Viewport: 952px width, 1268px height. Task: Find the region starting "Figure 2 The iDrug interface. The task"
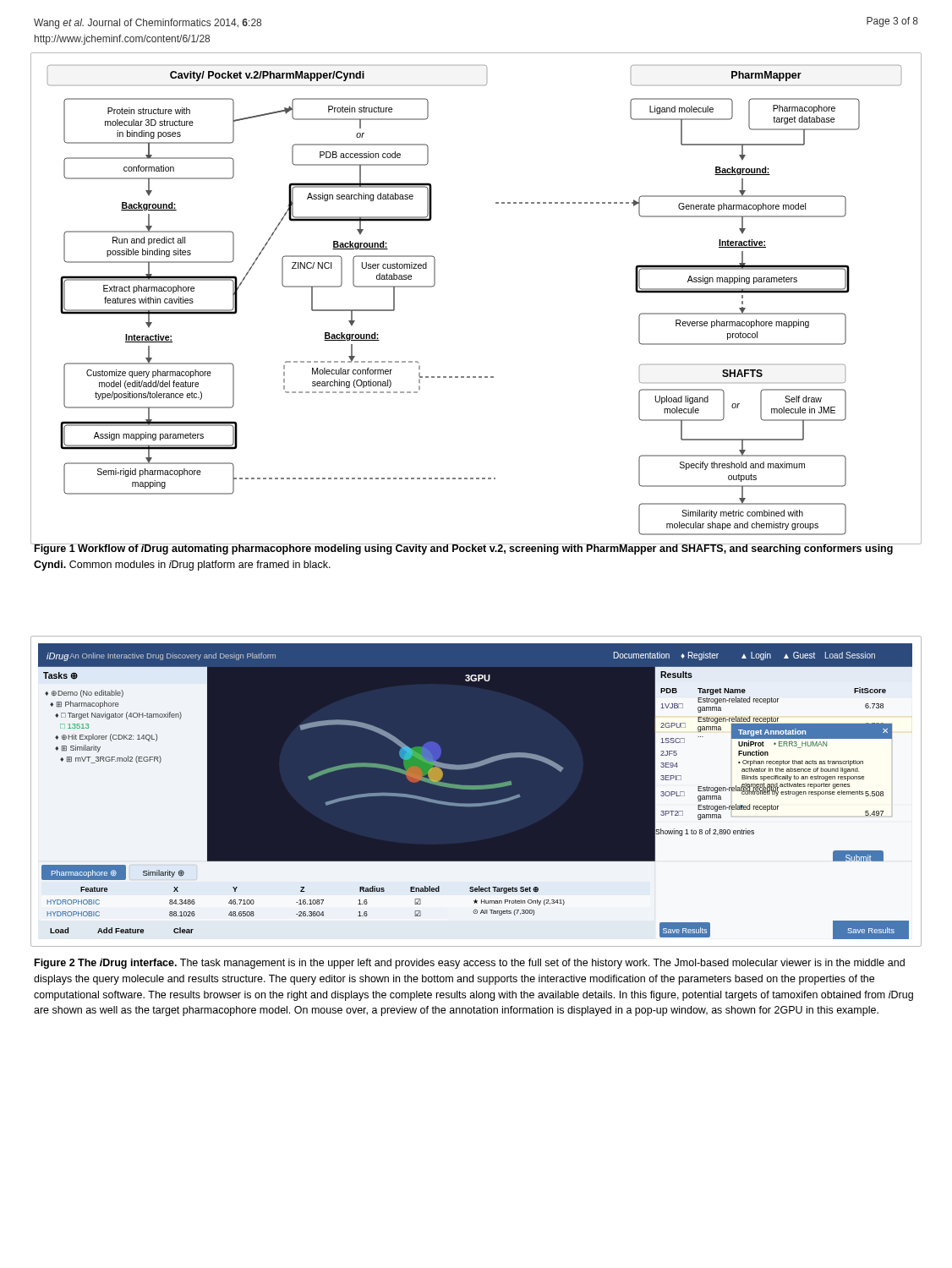(474, 987)
